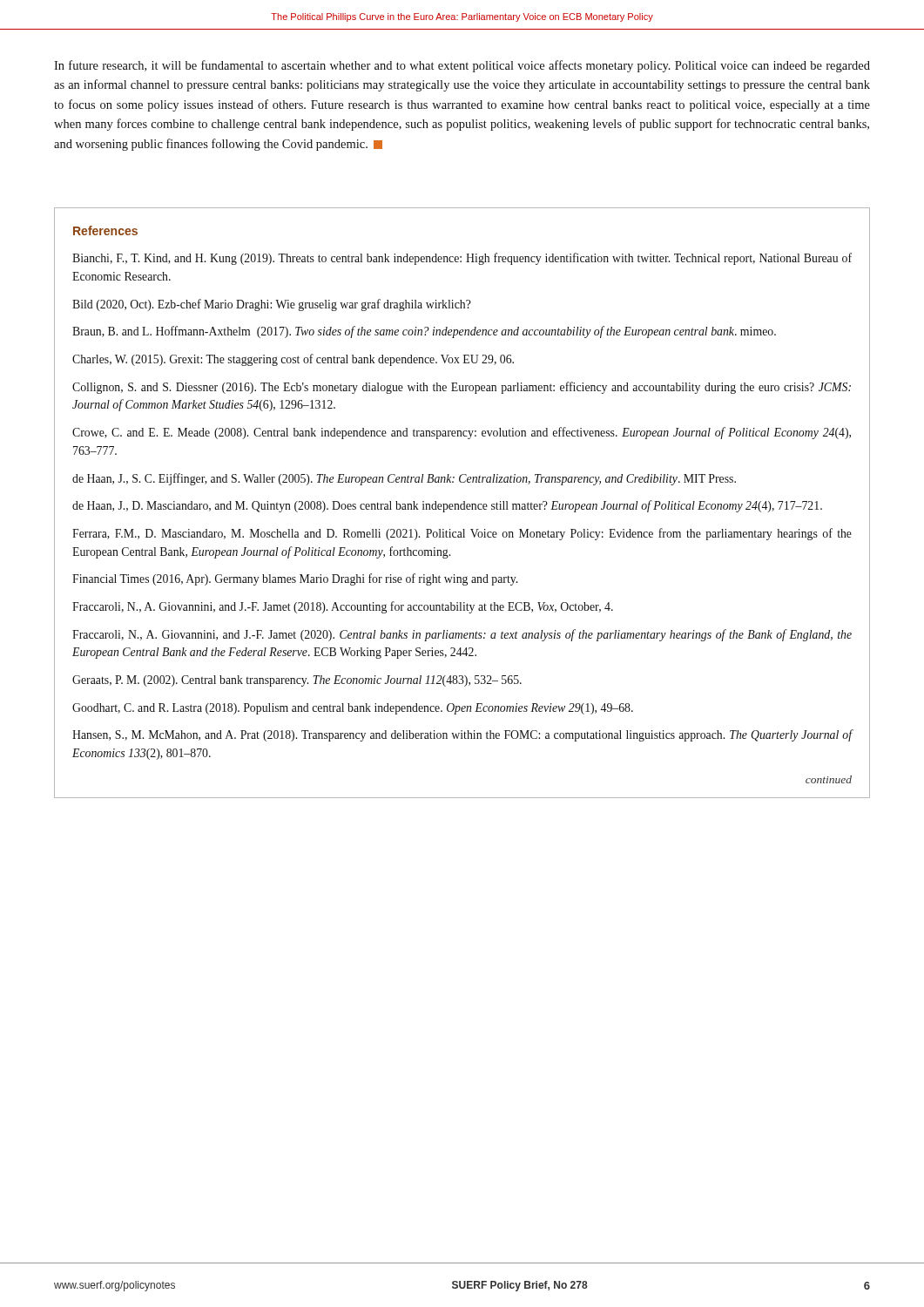
Task: Click on the region starting "Ferrara, F.M., D. Masciandaro, M. Moschella"
Action: pyautogui.click(x=462, y=543)
